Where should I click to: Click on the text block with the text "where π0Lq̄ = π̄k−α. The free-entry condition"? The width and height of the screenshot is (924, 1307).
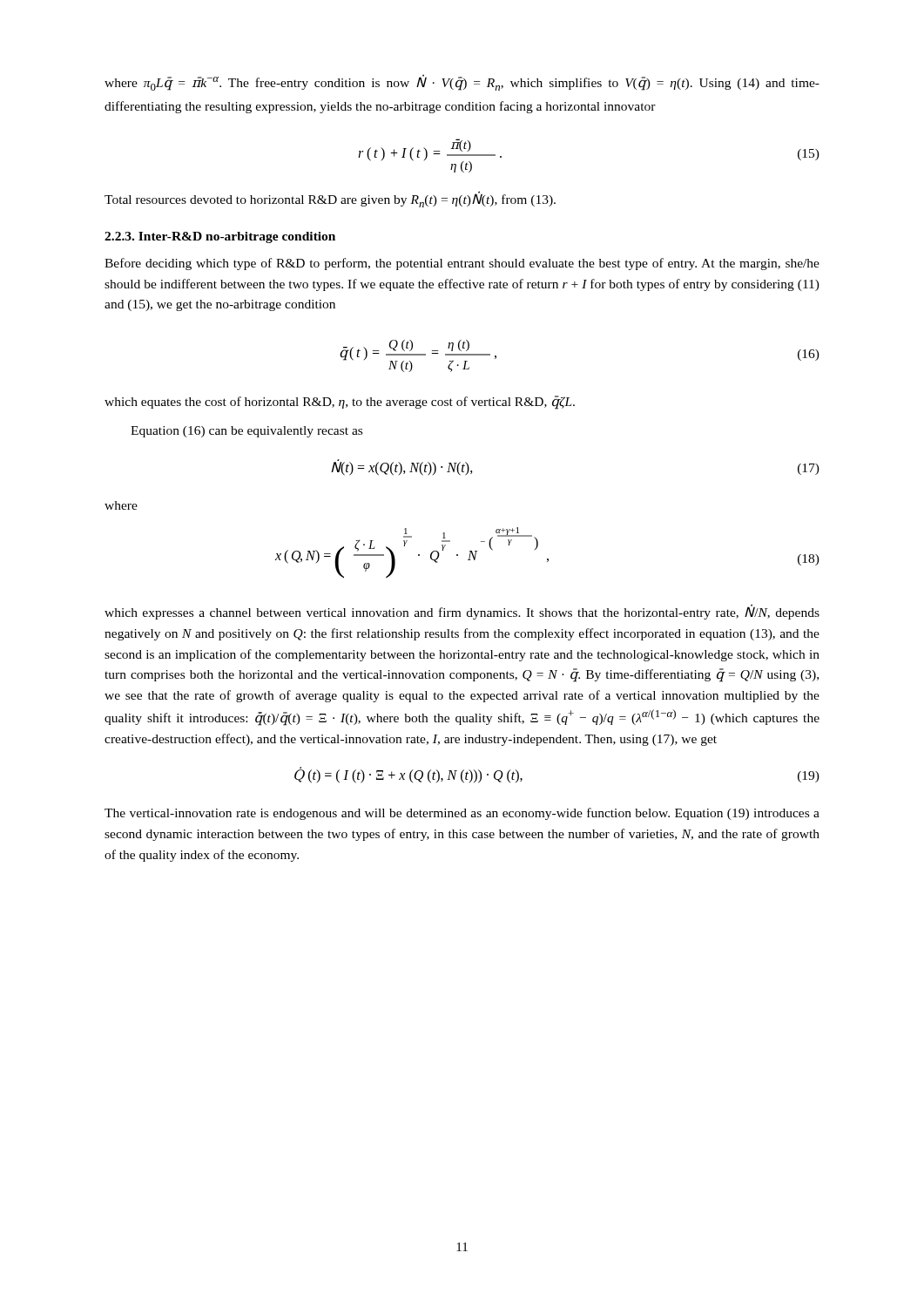(462, 92)
